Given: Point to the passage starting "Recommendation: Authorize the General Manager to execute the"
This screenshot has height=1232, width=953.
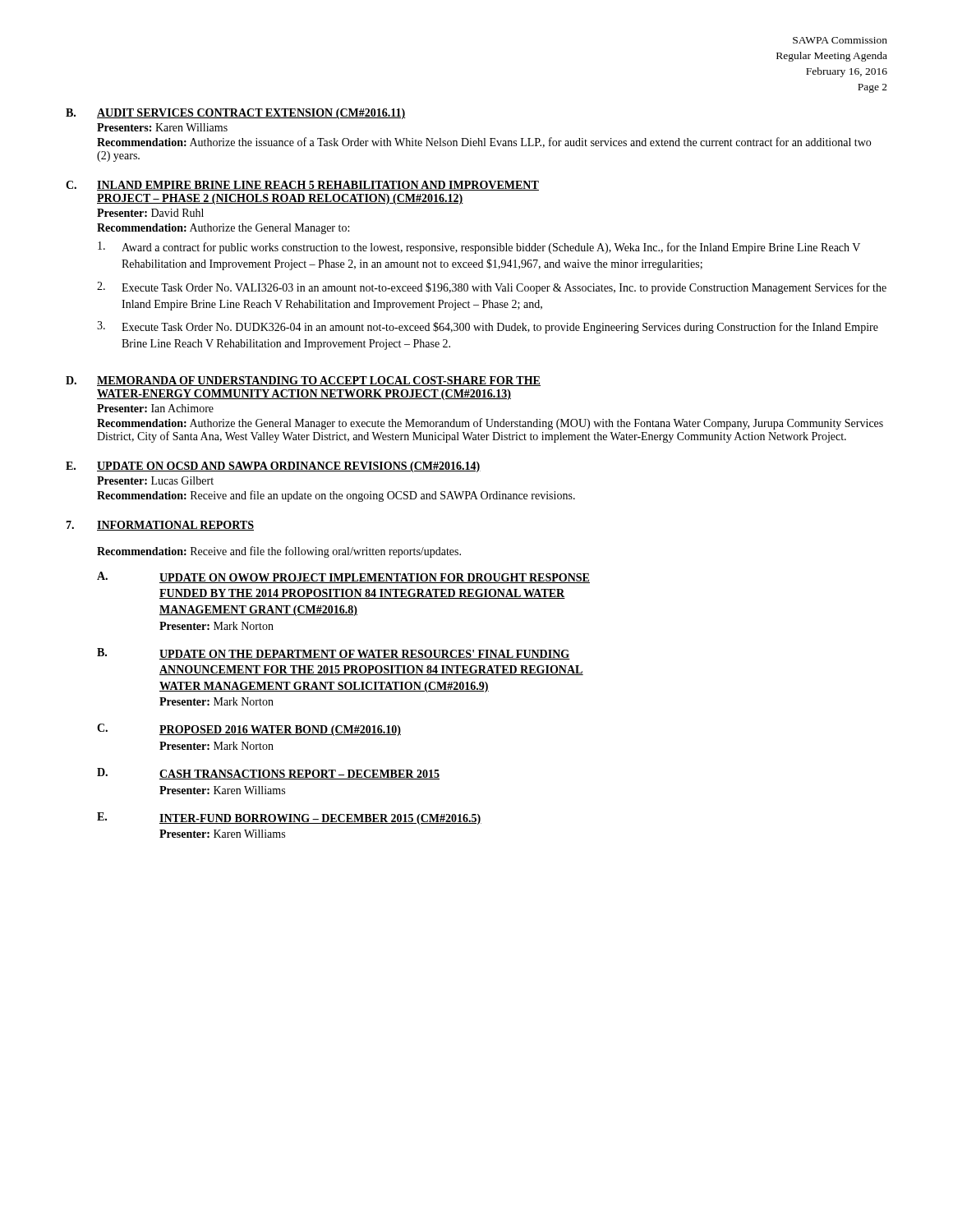Looking at the screenshot, I should [x=490, y=430].
